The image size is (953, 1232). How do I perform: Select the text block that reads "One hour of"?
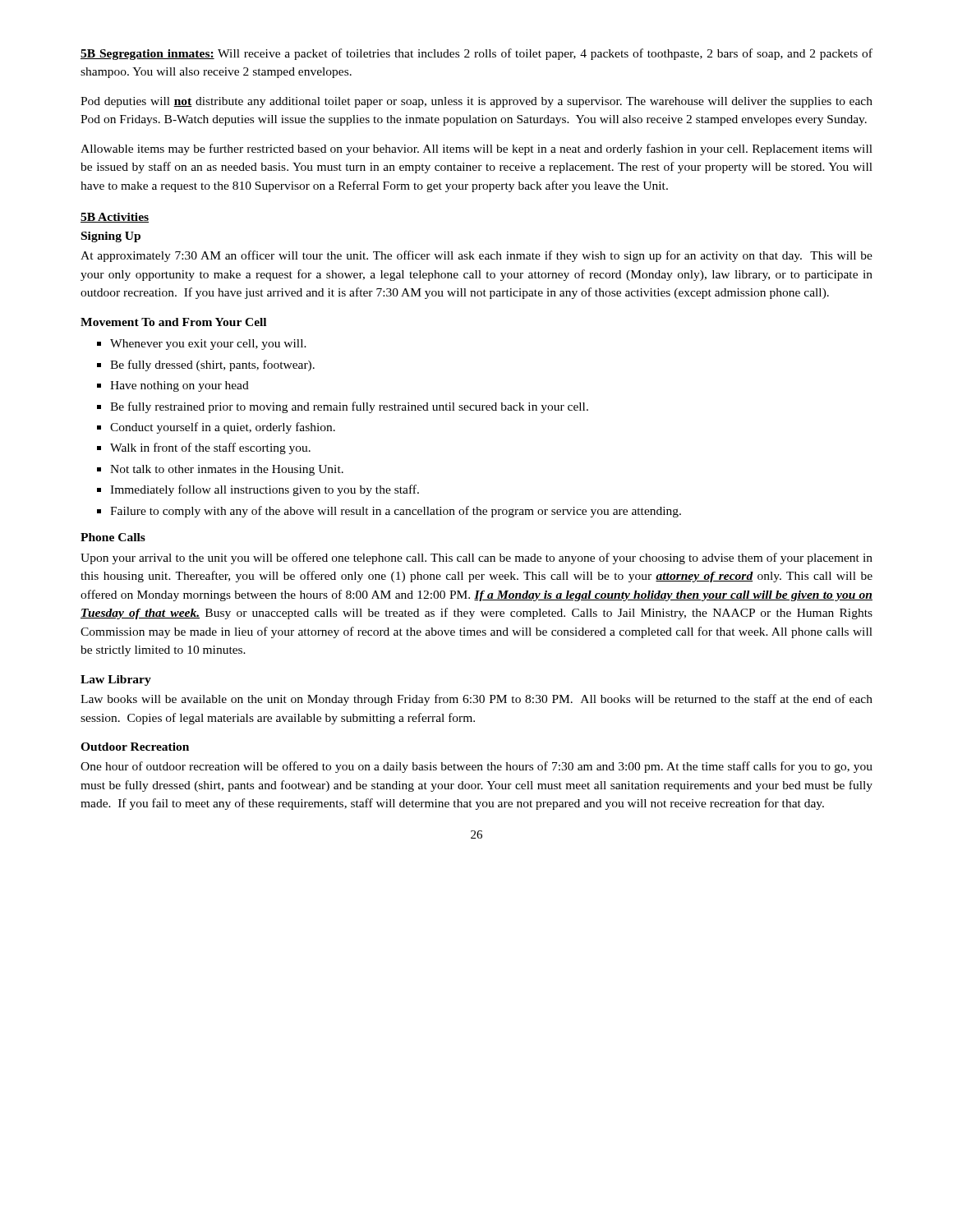pos(476,785)
